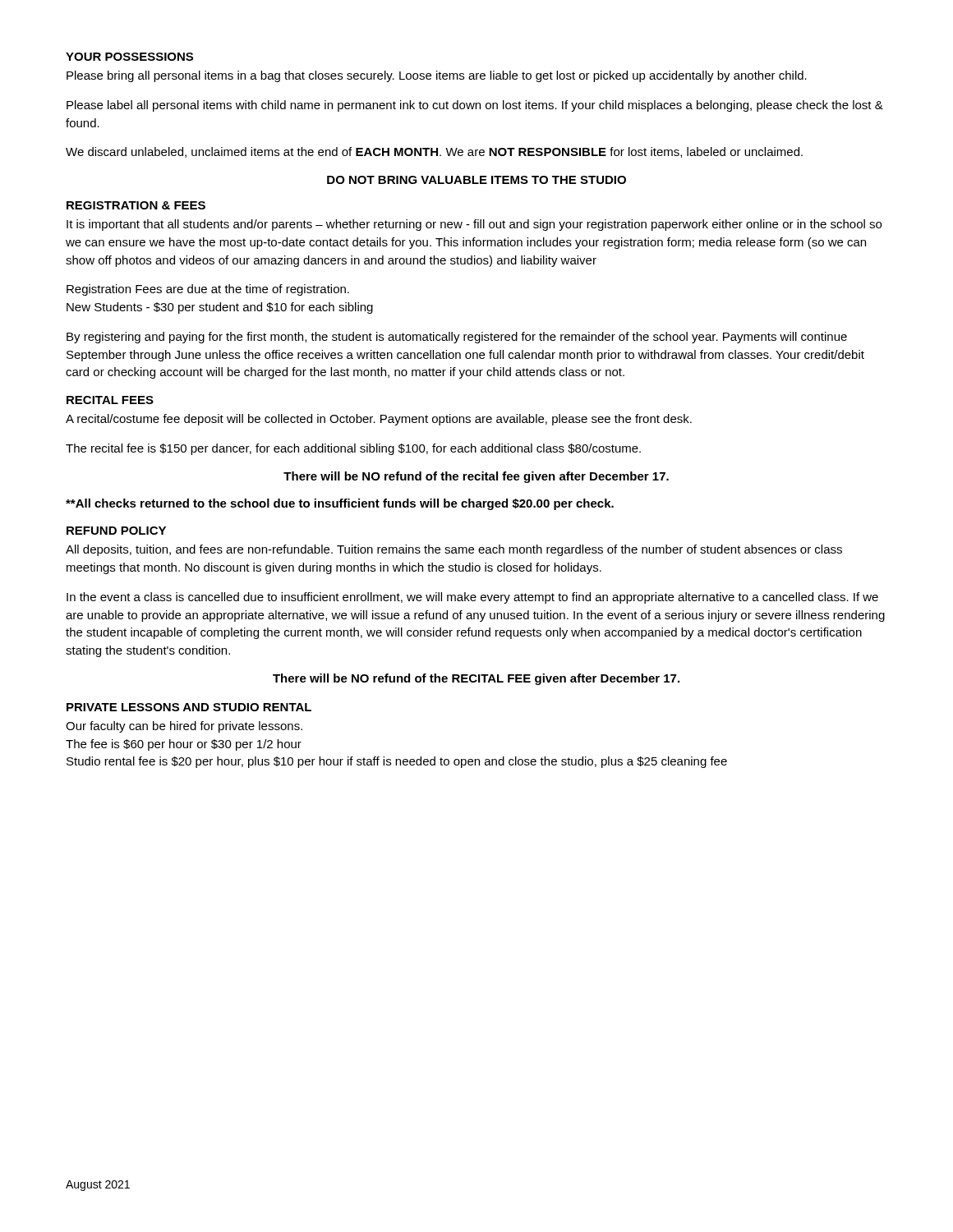Locate the block of text that opens with "There will be NO refund of the RECITAL"
This screenshot has width=953, height=1232.
(476, 678)
